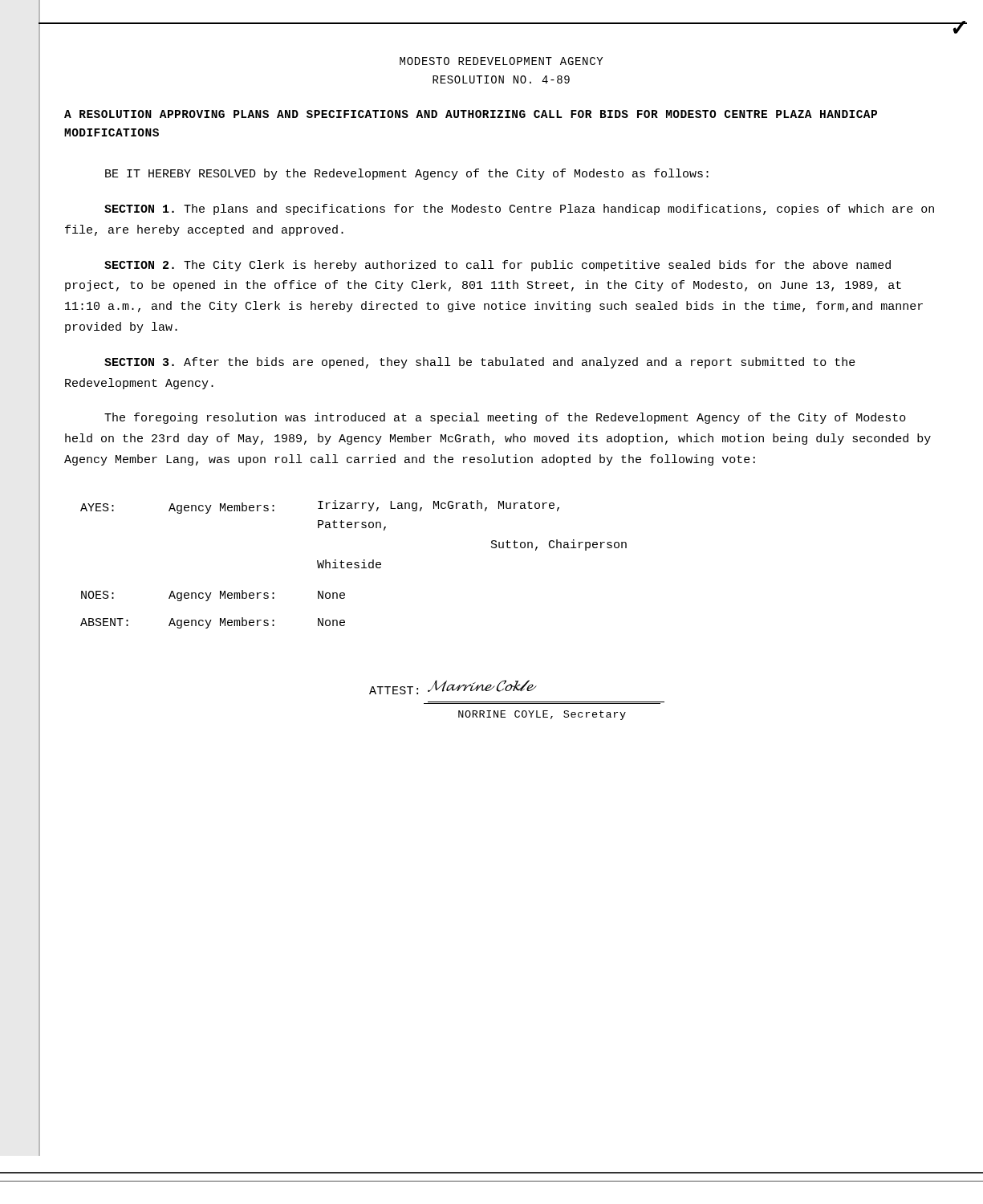Viewport: 983px width, 1204px height.
Task: Find the block on this page that starts "BE IT HEREBY RESOLVED by the Redevelopment"
Action: 502,175
